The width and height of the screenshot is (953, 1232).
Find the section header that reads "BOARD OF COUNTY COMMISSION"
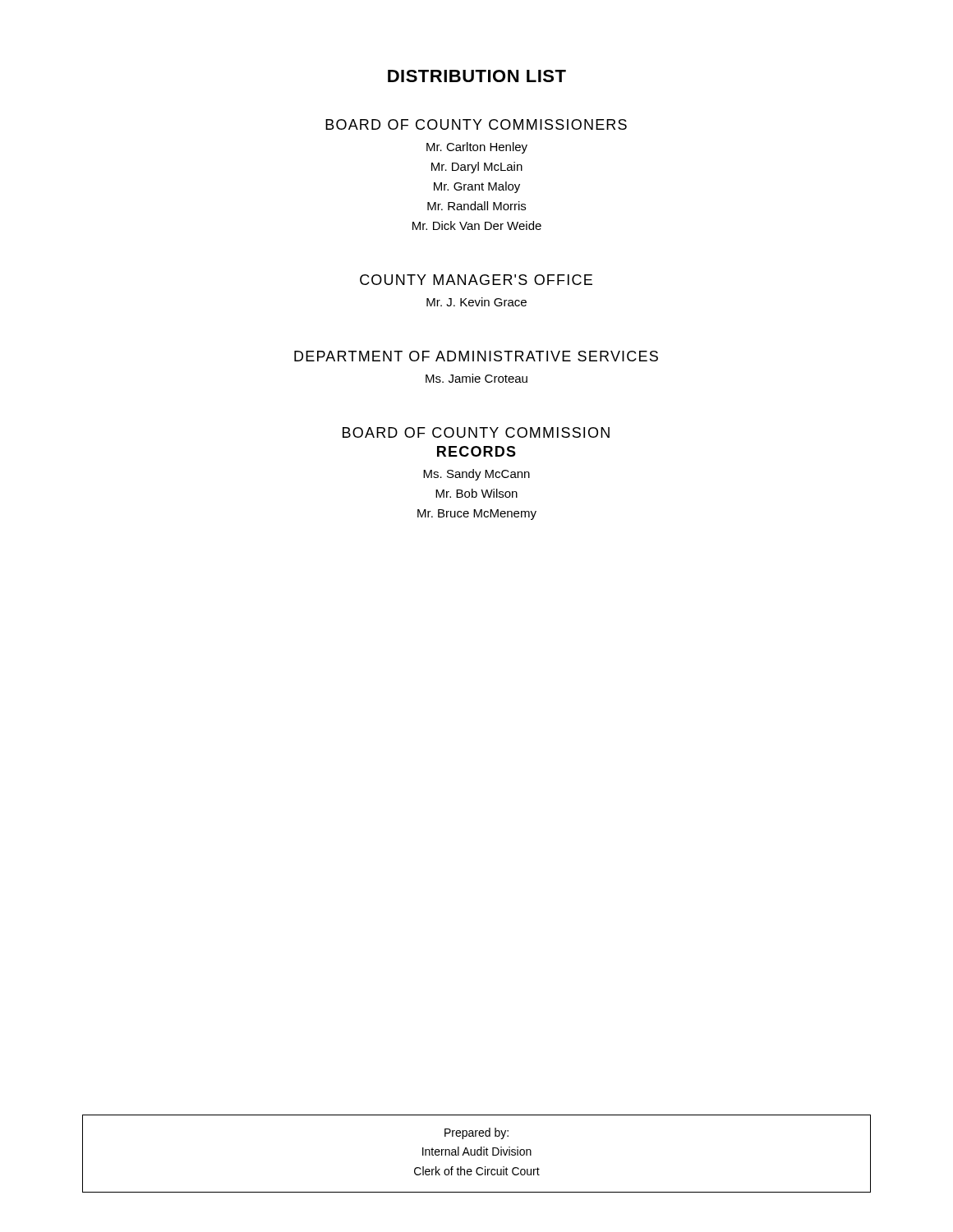[x=476, y=433]
